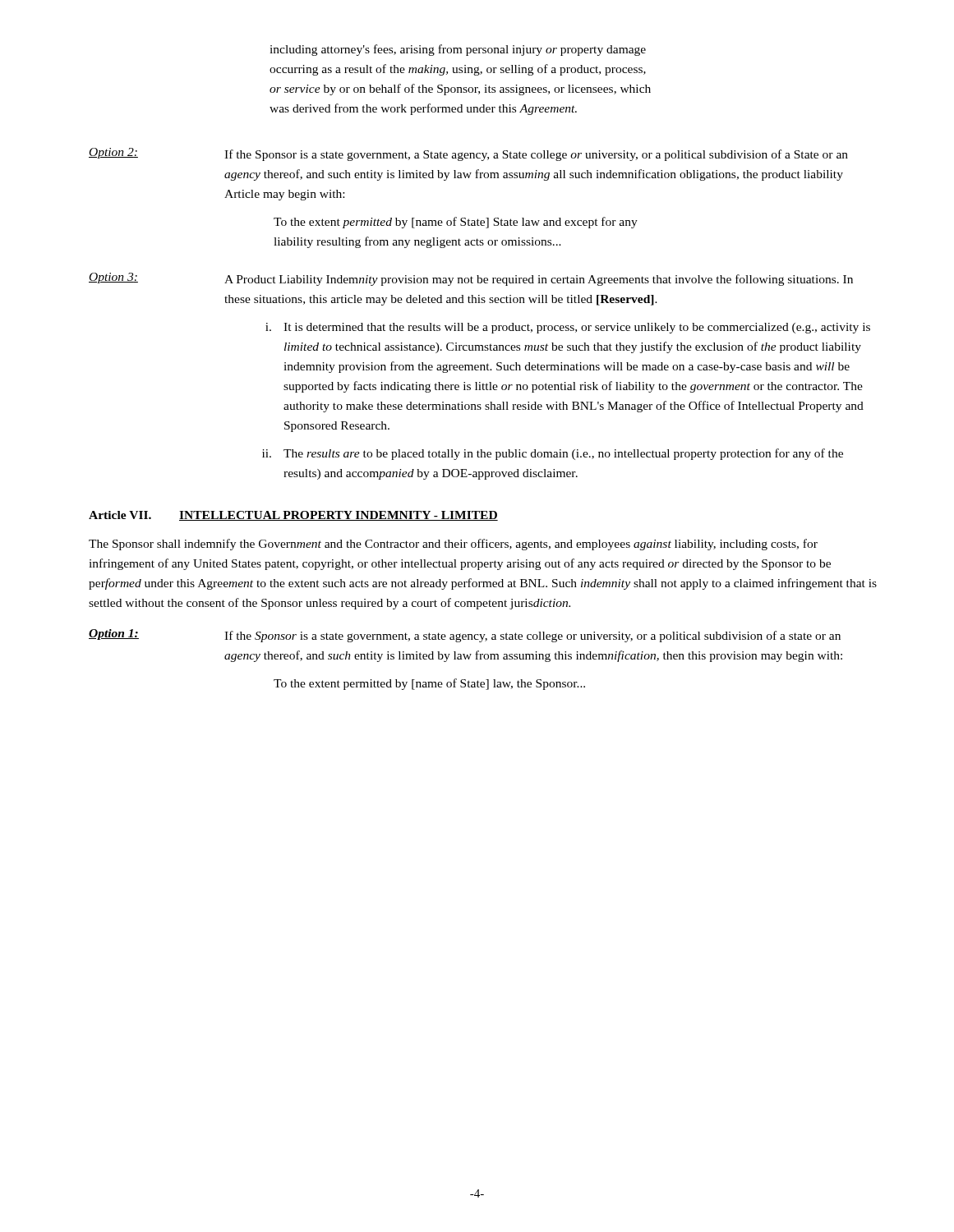954x1232 pixels.
Task: Locate the text starting "including attorney's fees, arising"
Action: point(460,78)
